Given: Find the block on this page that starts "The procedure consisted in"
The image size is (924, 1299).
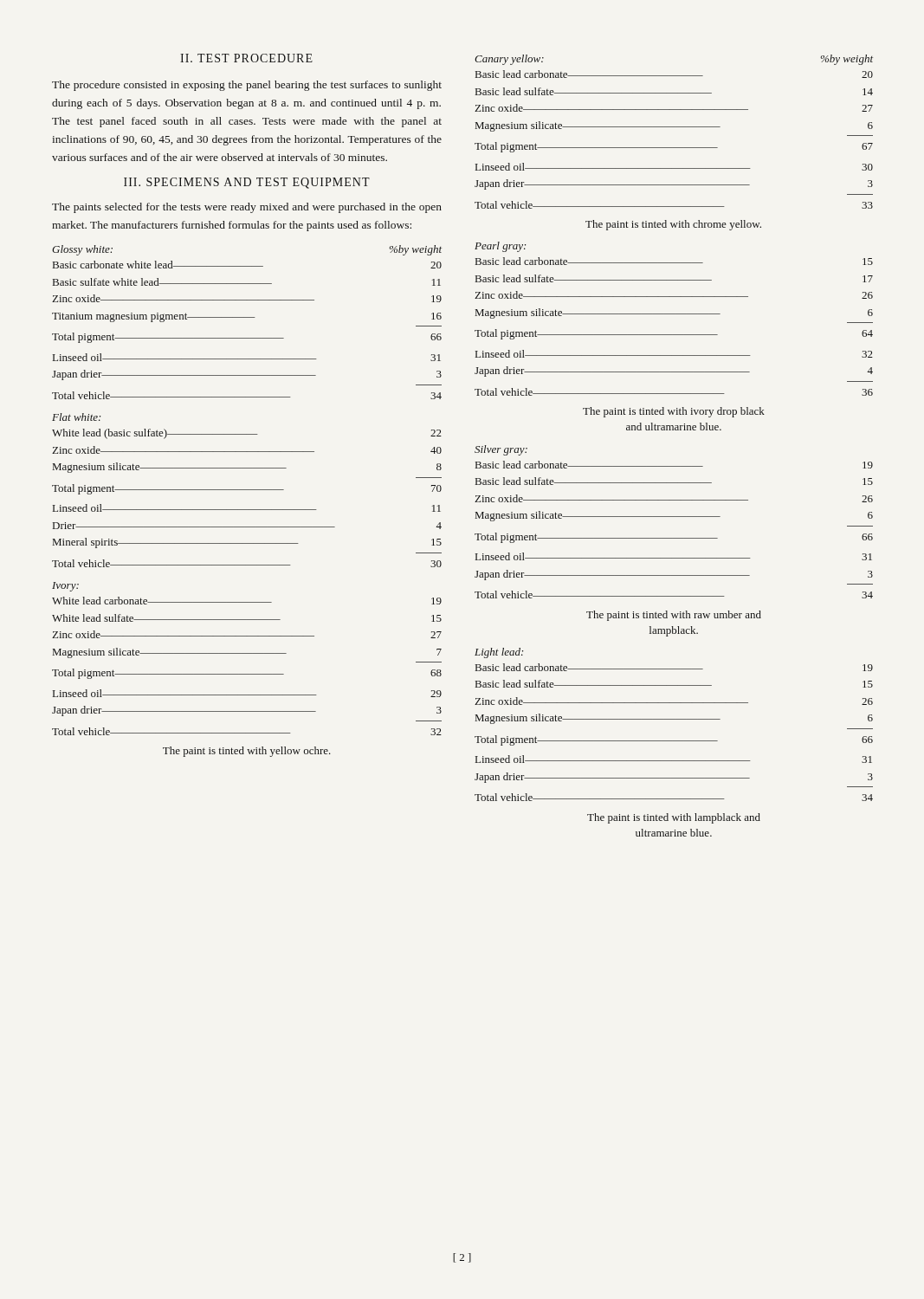Looking at the screenshot, I should pos(247,121).
